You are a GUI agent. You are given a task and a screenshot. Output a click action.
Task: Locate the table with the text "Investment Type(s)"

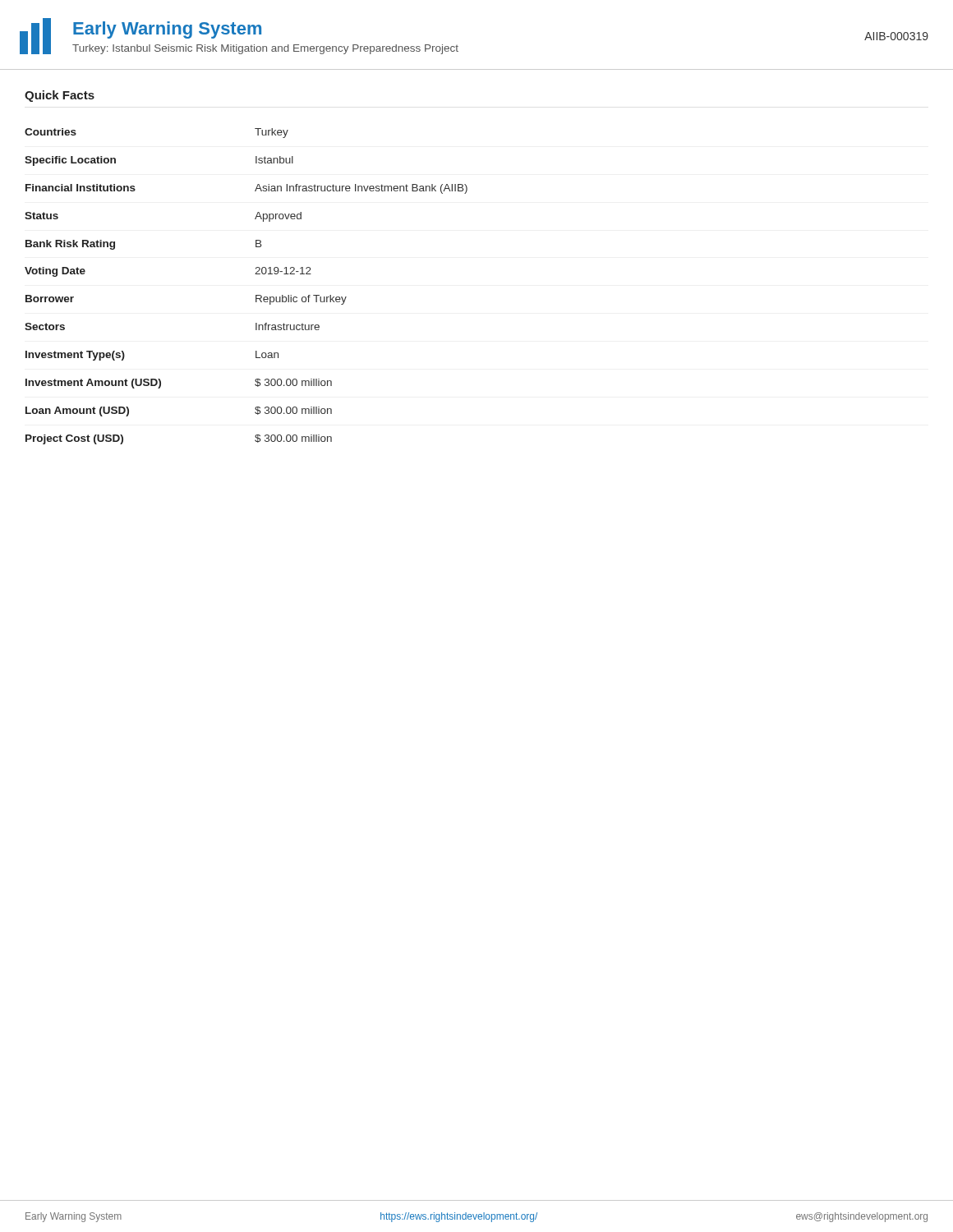click(x=476, y=286)
